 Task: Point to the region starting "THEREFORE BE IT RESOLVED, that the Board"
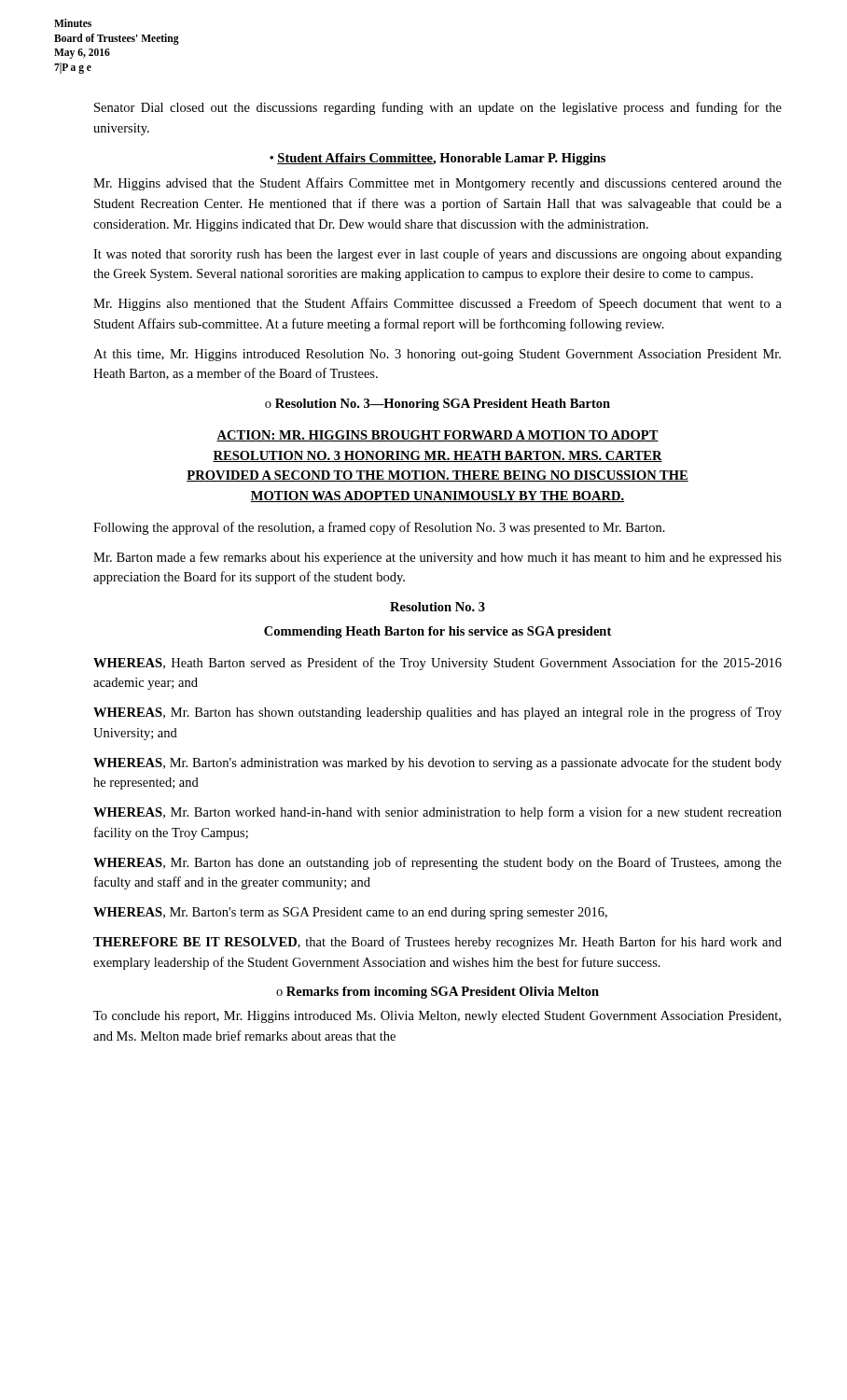coord(437,952)
